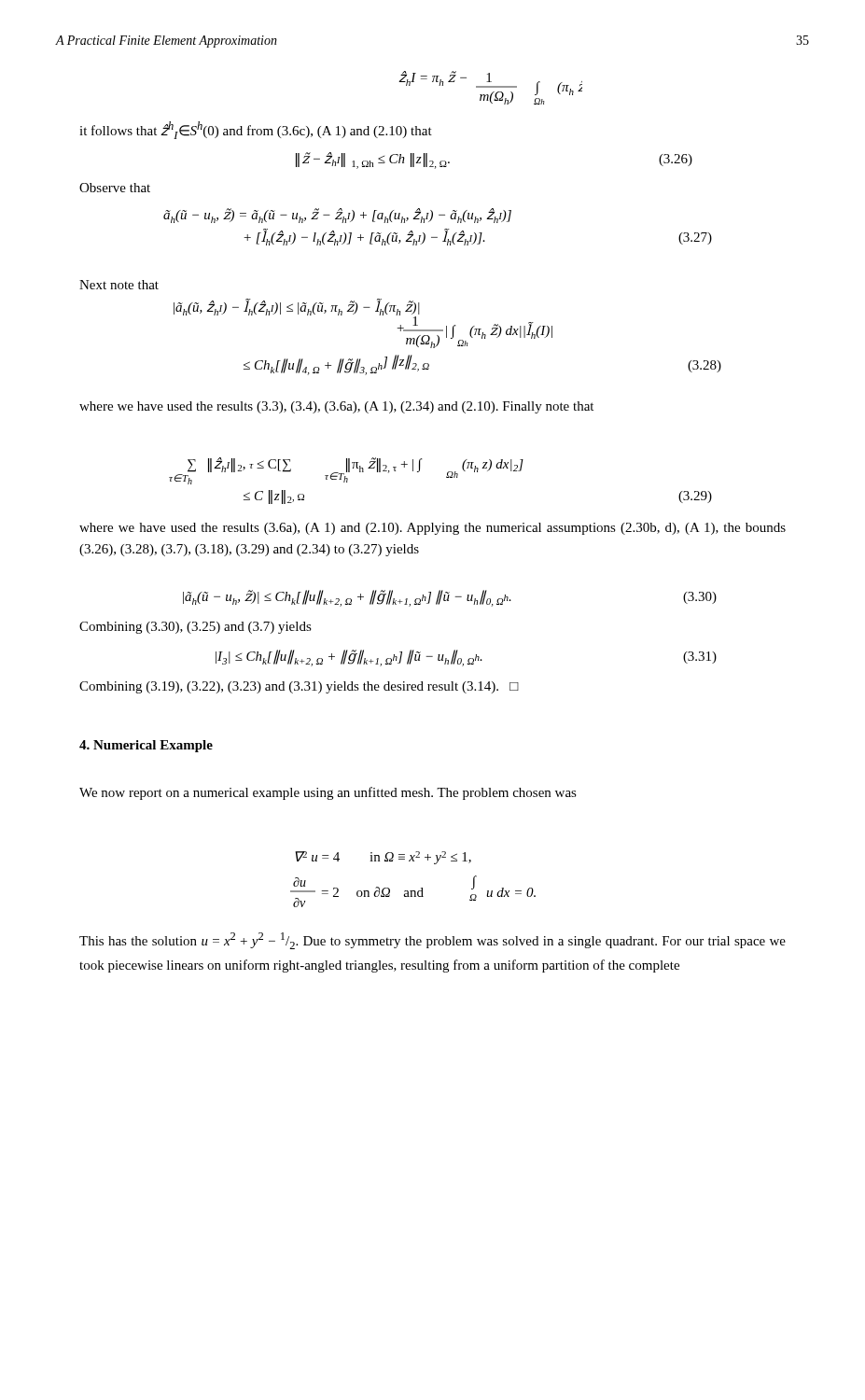Screen dimensions: 1400x865
Task: Click on the text block starting "Combining (3.19), (3.22), (3.23) and (3.31) yields"
Action: coord(299,686)
